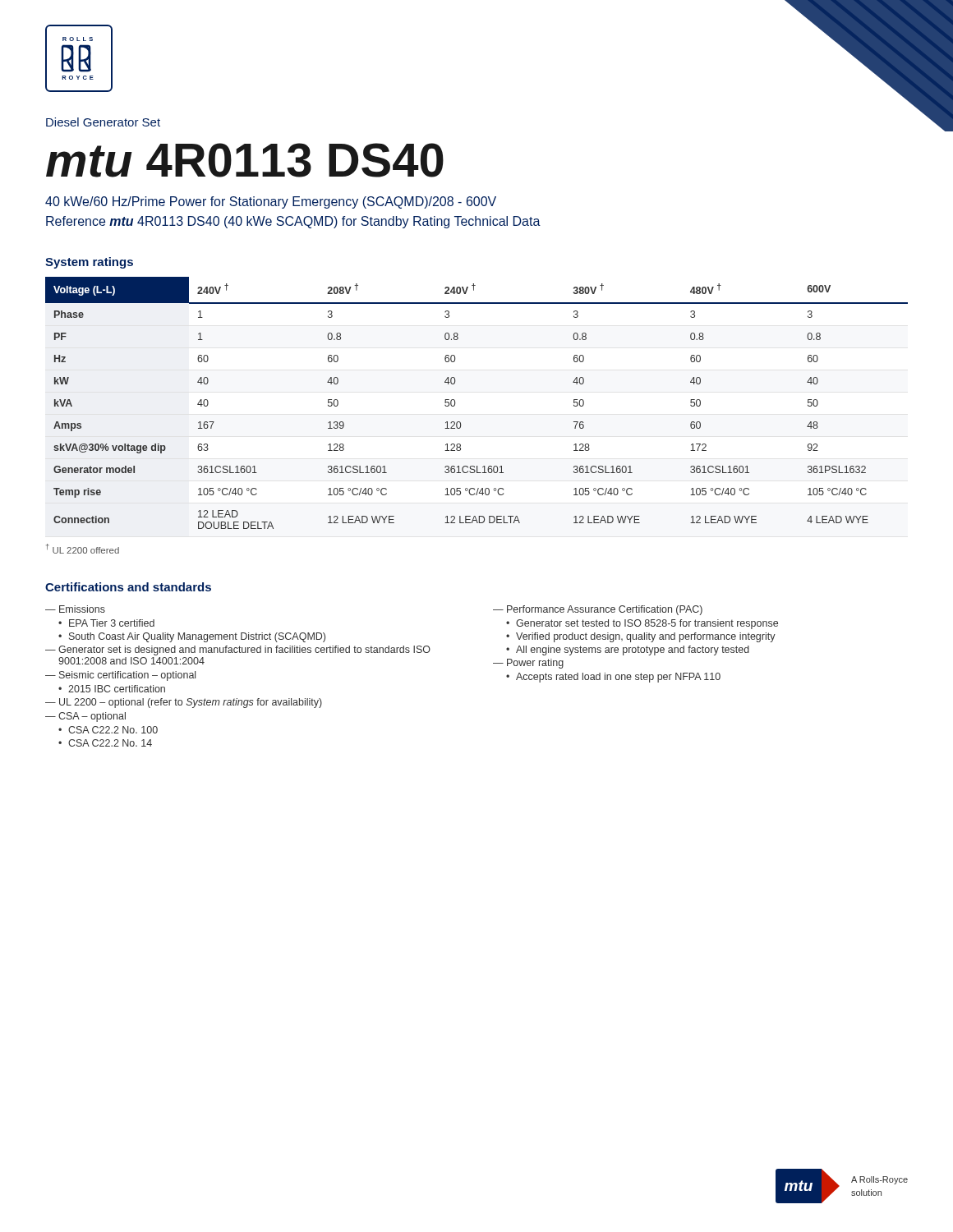
Task: Click on the region starting "Generator set tested to"
Action: [x=647, y=623]
